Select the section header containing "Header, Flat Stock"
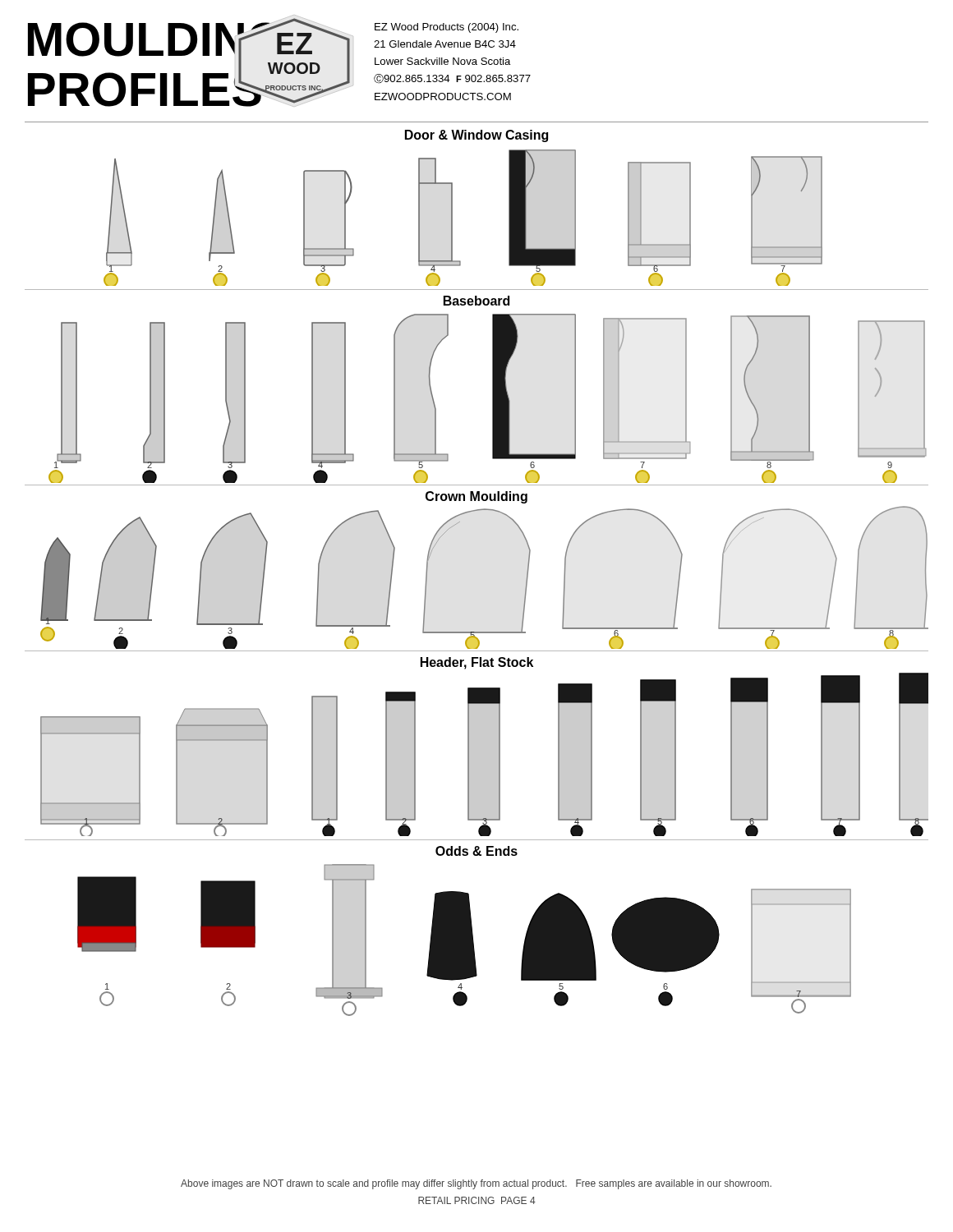 click(x=476, y=662)
